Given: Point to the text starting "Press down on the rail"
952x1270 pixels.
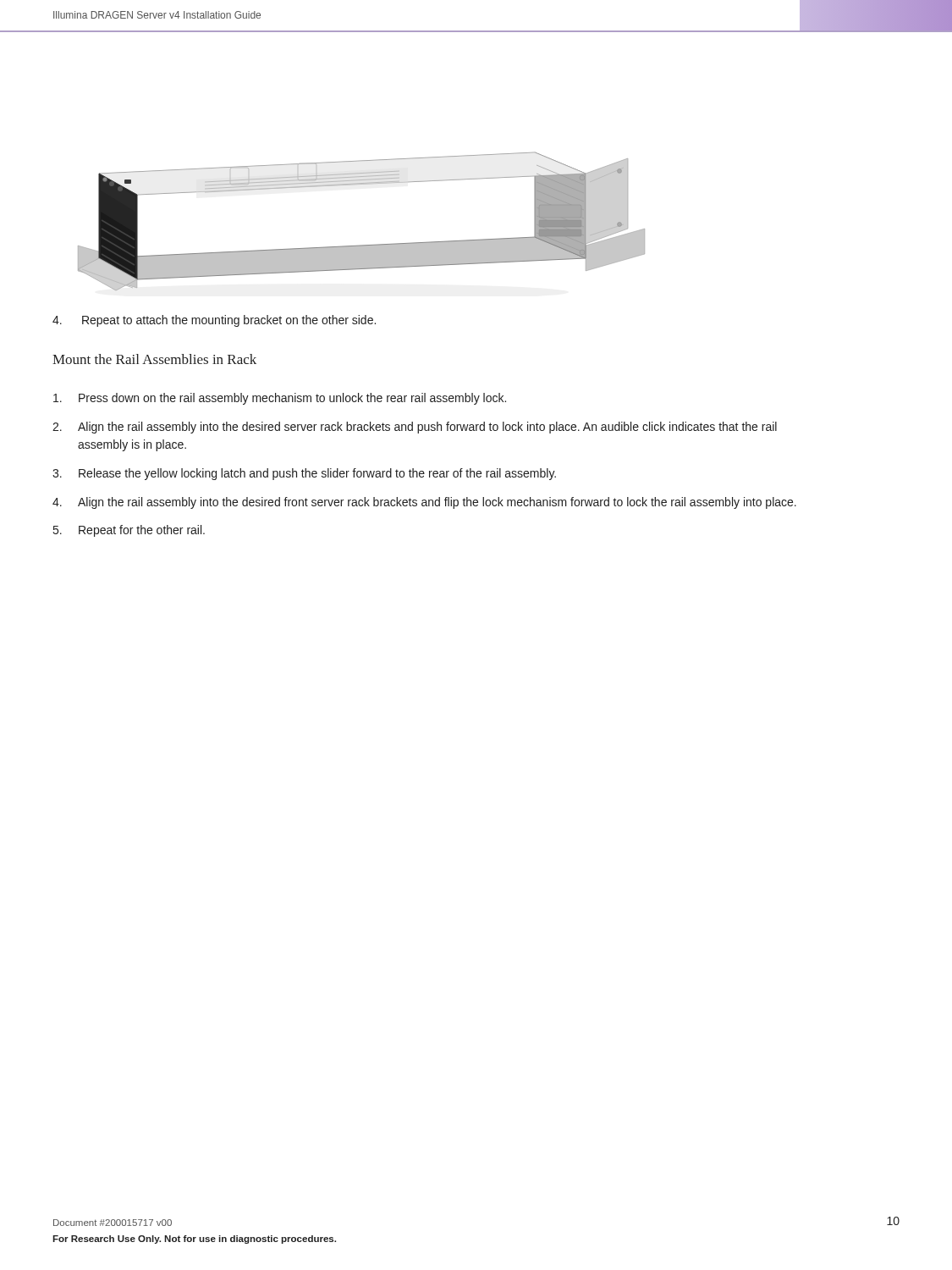Looking at the screenshot, I should (433, 399).
